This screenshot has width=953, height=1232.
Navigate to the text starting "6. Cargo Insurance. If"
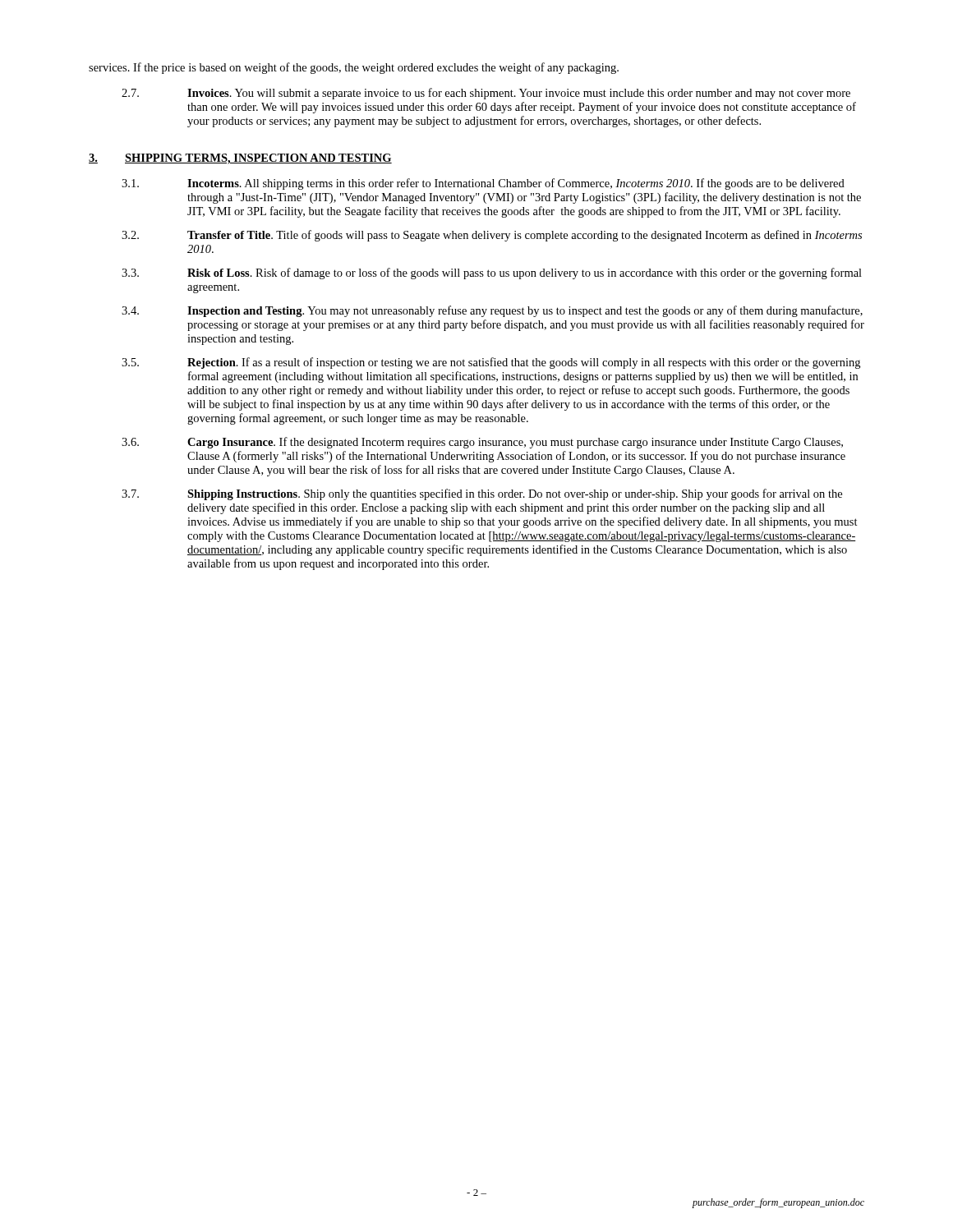[476, 456]
